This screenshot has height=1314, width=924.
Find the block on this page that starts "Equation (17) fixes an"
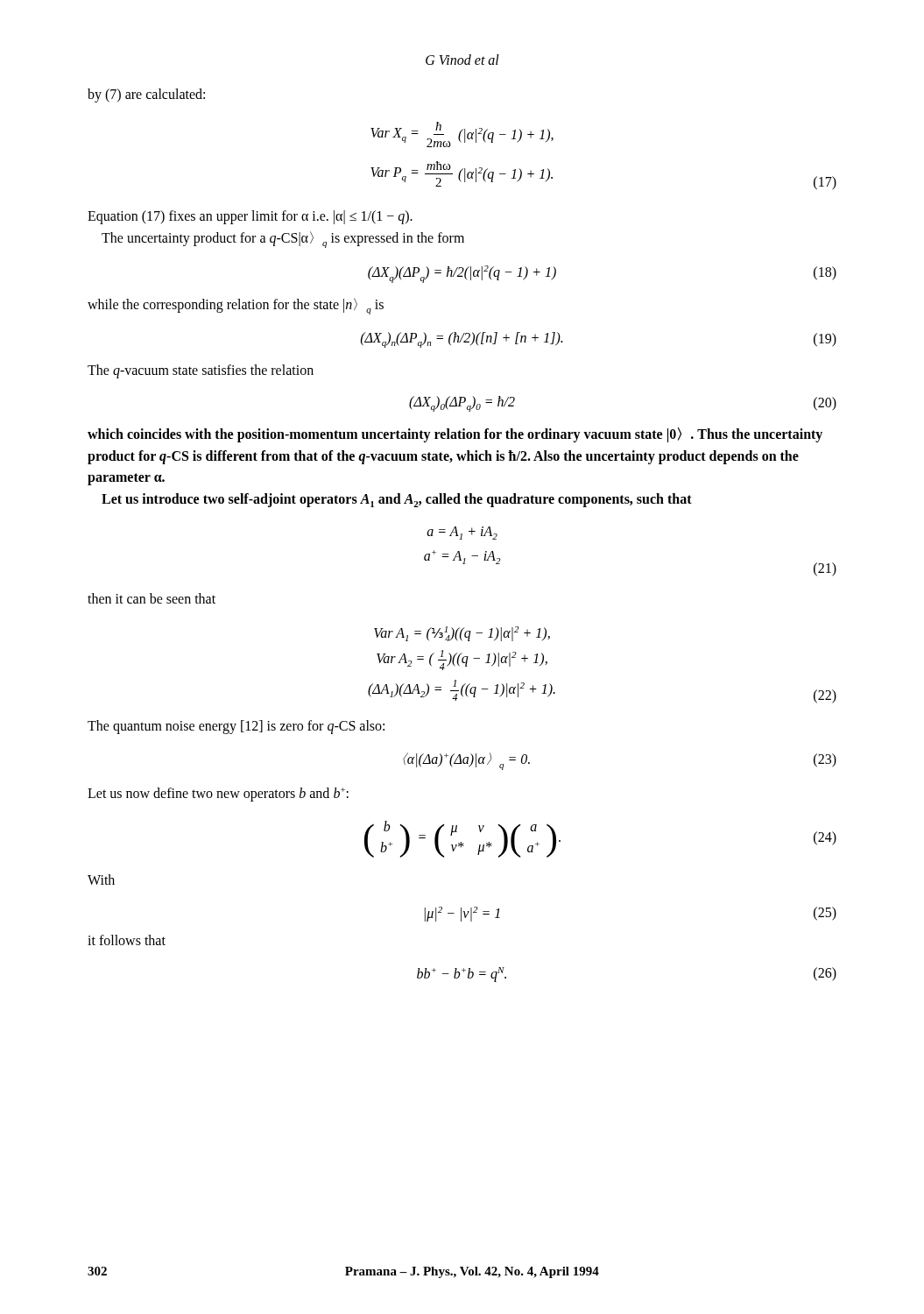point(276,228)
